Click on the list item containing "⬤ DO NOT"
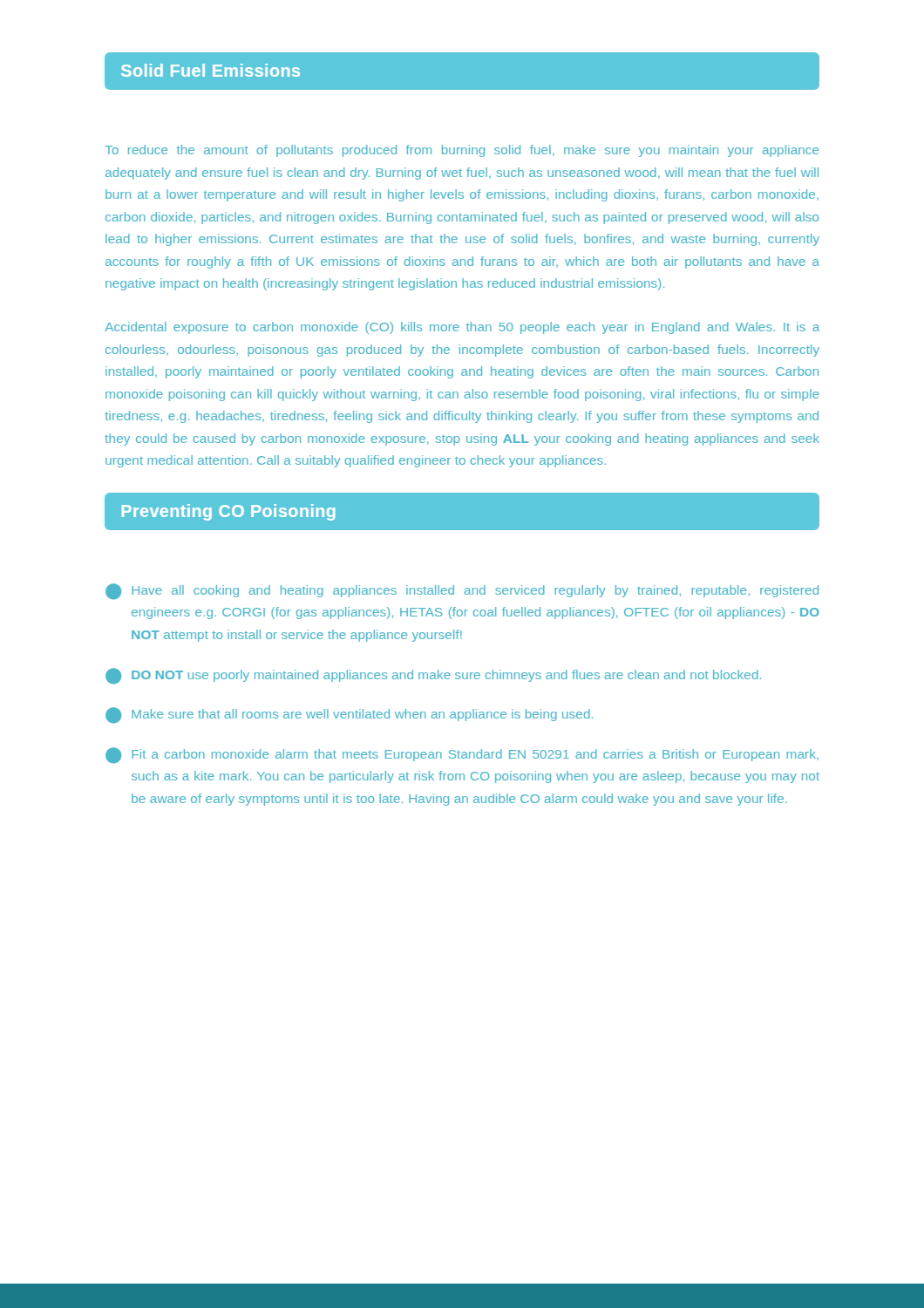Viewport: 924px width, 1308px height. (462, 674)
